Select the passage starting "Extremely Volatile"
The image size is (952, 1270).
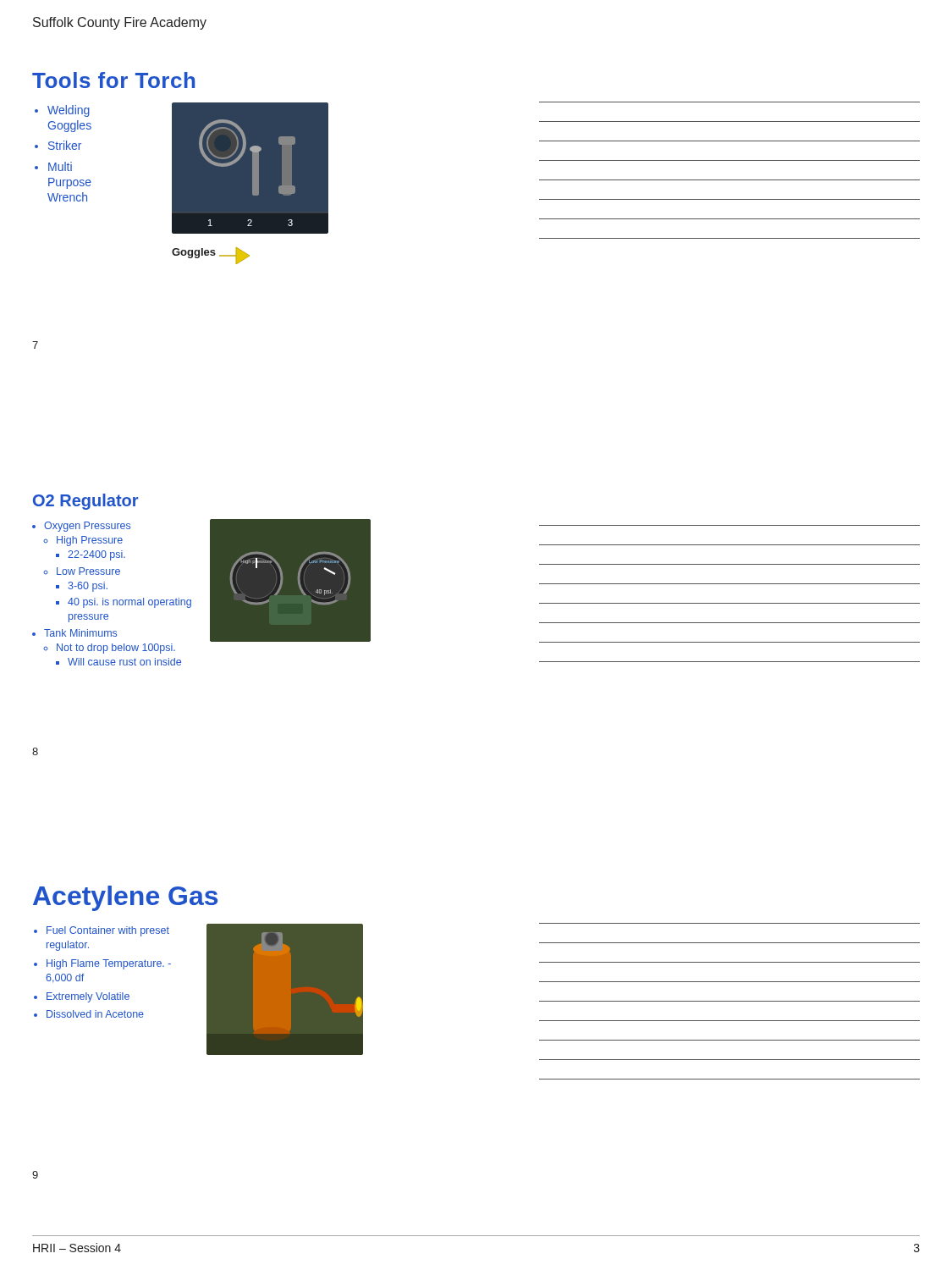coord(88,996)
